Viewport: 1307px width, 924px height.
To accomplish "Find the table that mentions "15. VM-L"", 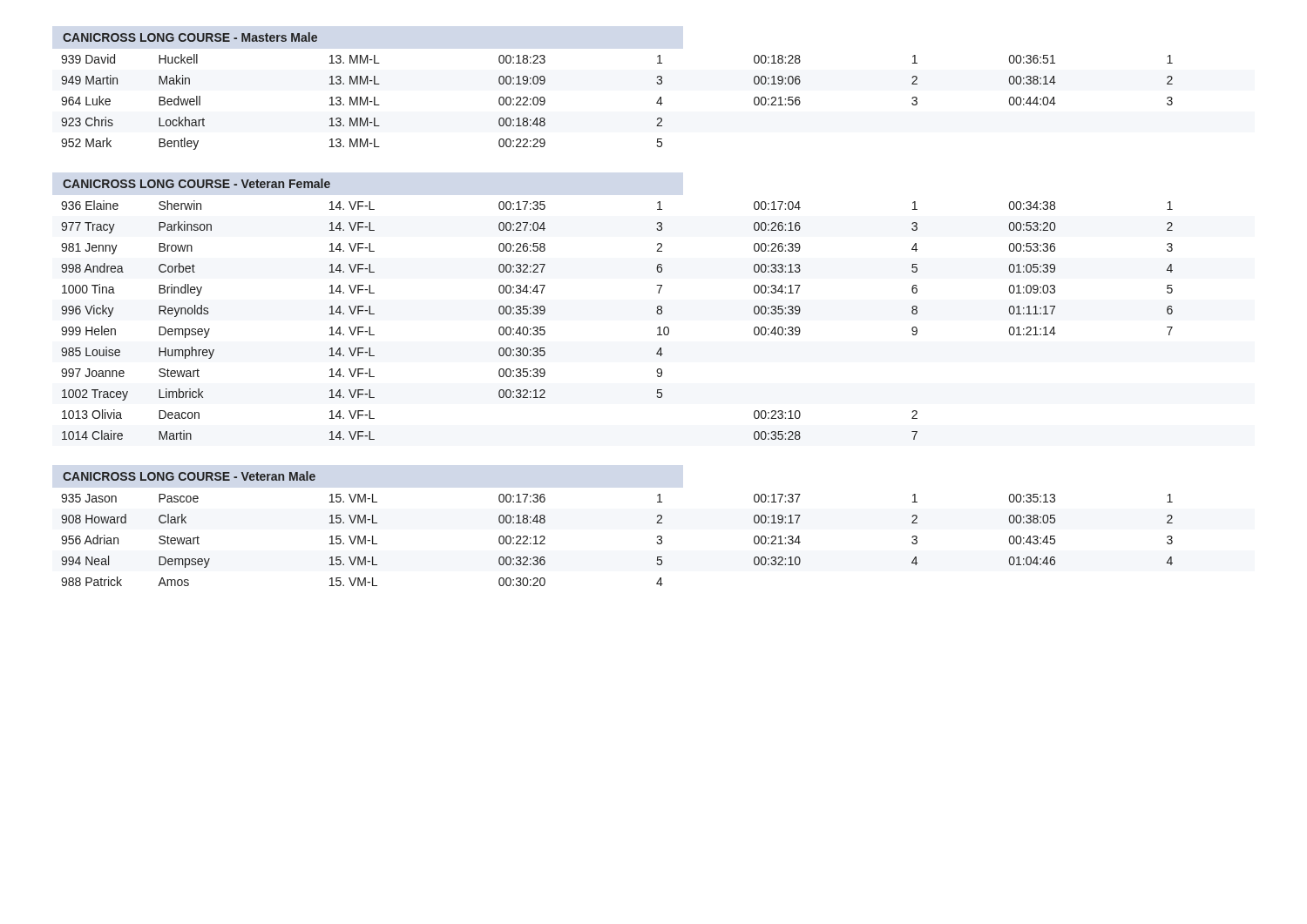I will pos(654,540).
